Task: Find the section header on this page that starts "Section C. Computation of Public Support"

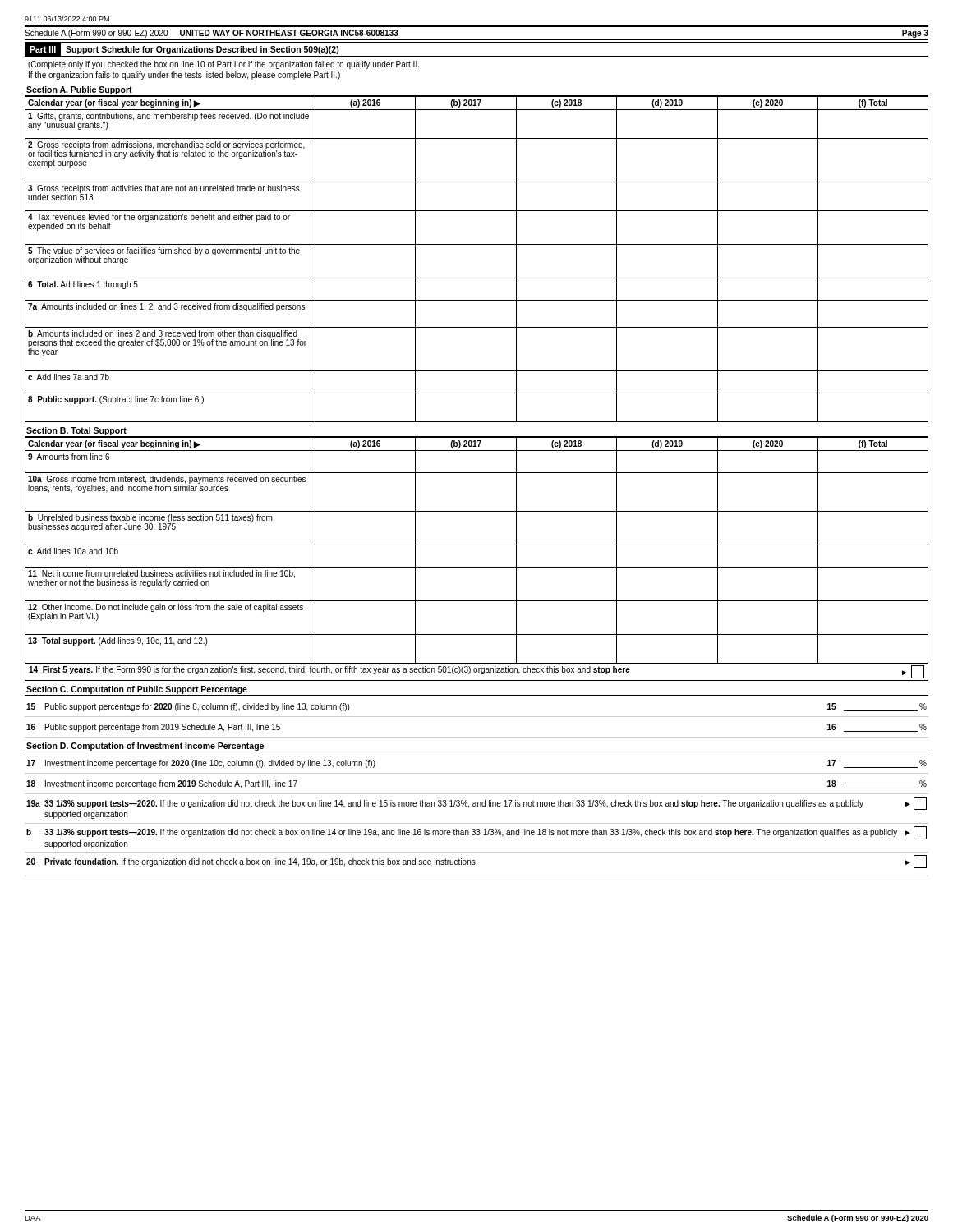Action: point(137,689)
